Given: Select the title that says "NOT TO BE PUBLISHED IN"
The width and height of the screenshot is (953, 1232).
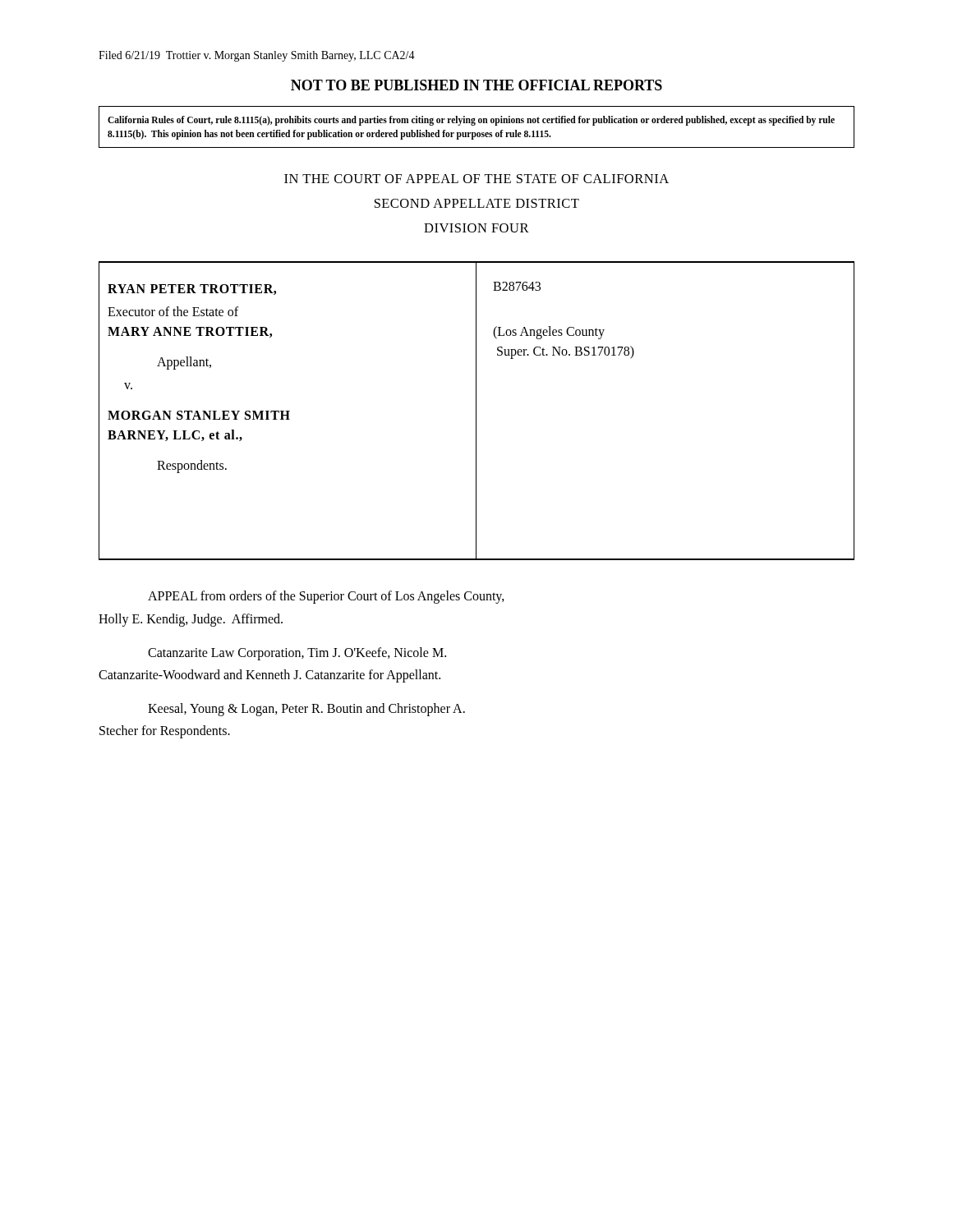Looking at the screenshot, I should click(476, 85).
